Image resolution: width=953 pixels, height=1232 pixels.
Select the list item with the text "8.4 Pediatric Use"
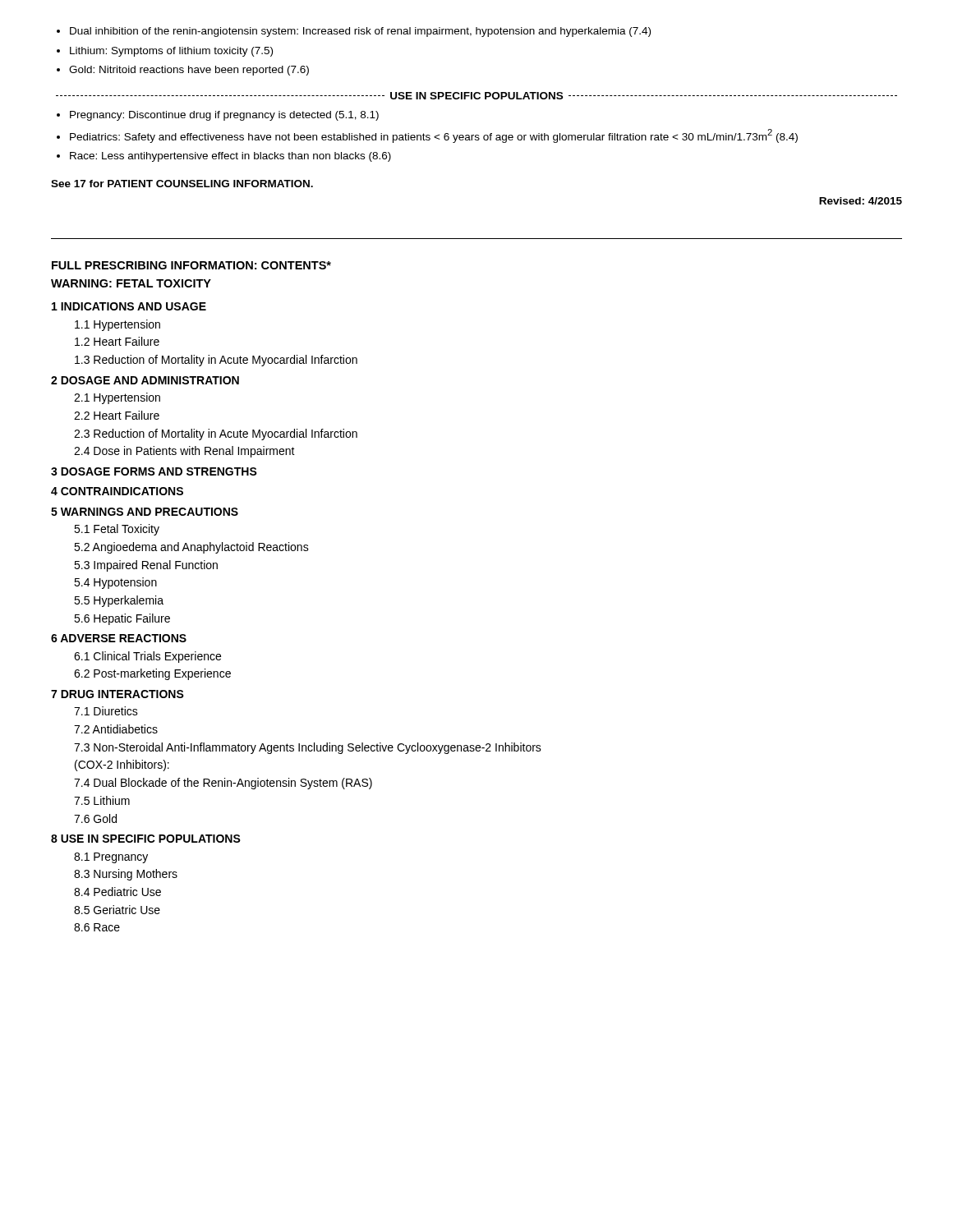pos(118,892)
